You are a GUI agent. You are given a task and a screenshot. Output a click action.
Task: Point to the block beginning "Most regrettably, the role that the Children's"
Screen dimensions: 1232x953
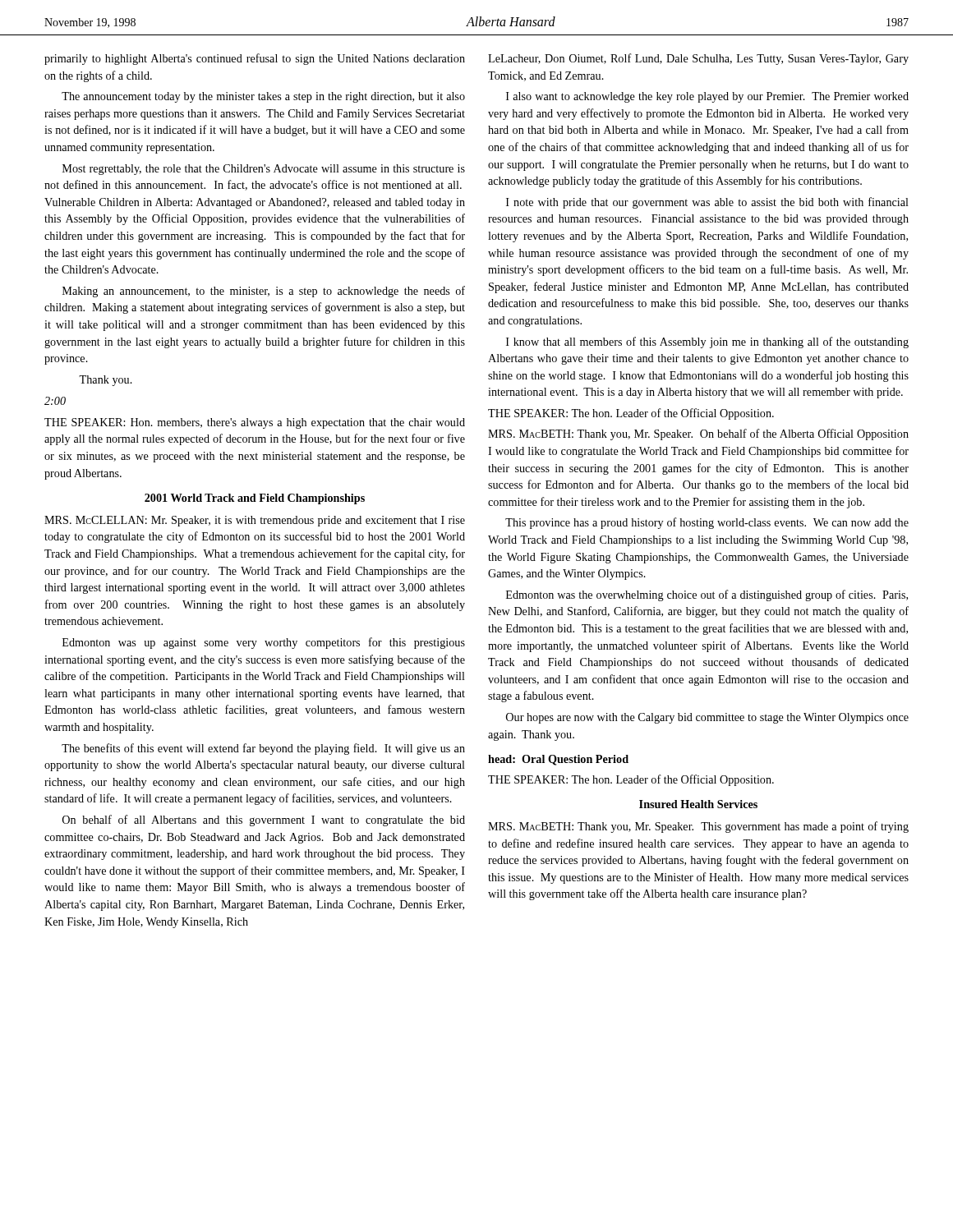(x=255, y=219)
